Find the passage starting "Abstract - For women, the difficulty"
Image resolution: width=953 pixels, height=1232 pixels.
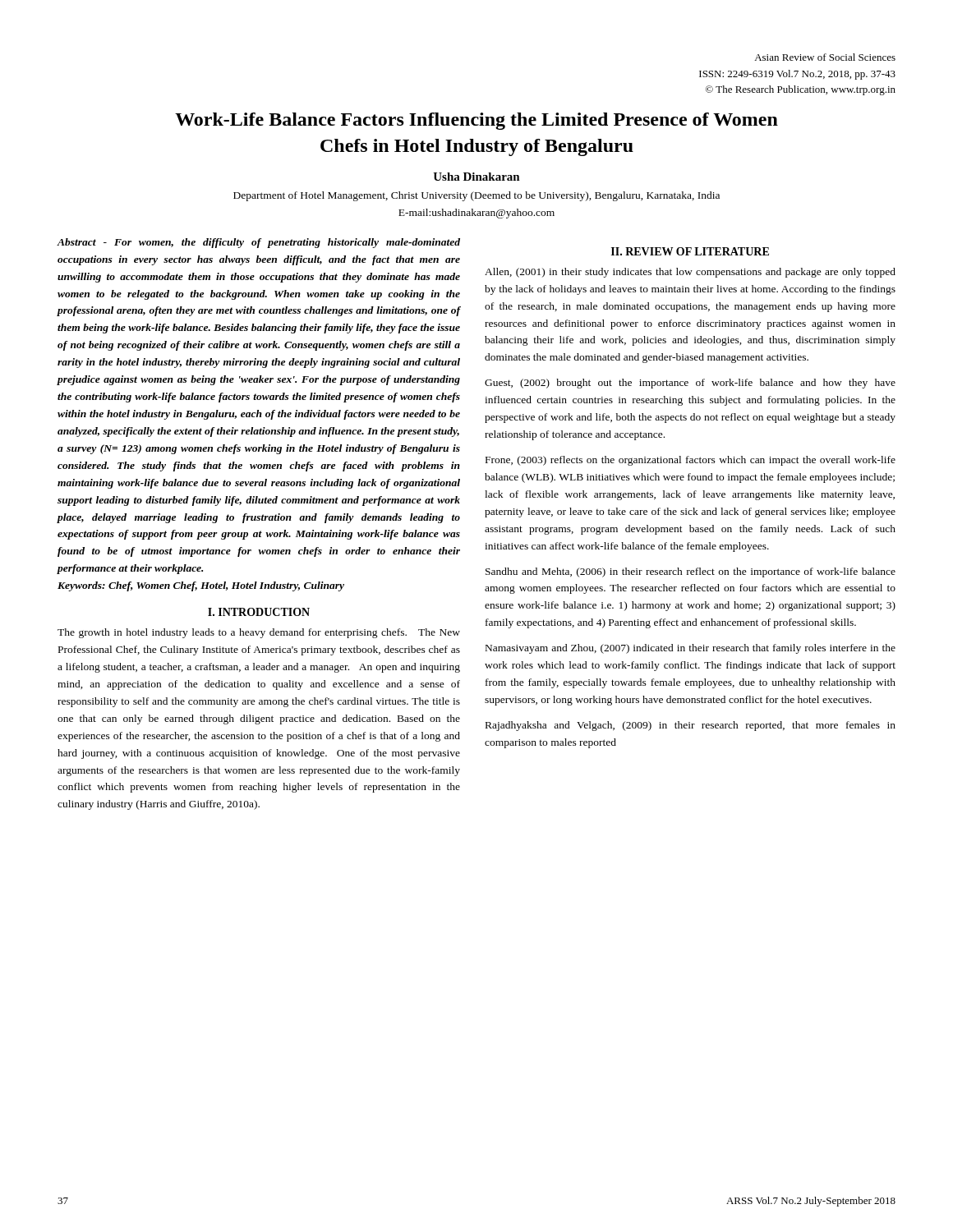pyautogui.click(x=259, y=414)
